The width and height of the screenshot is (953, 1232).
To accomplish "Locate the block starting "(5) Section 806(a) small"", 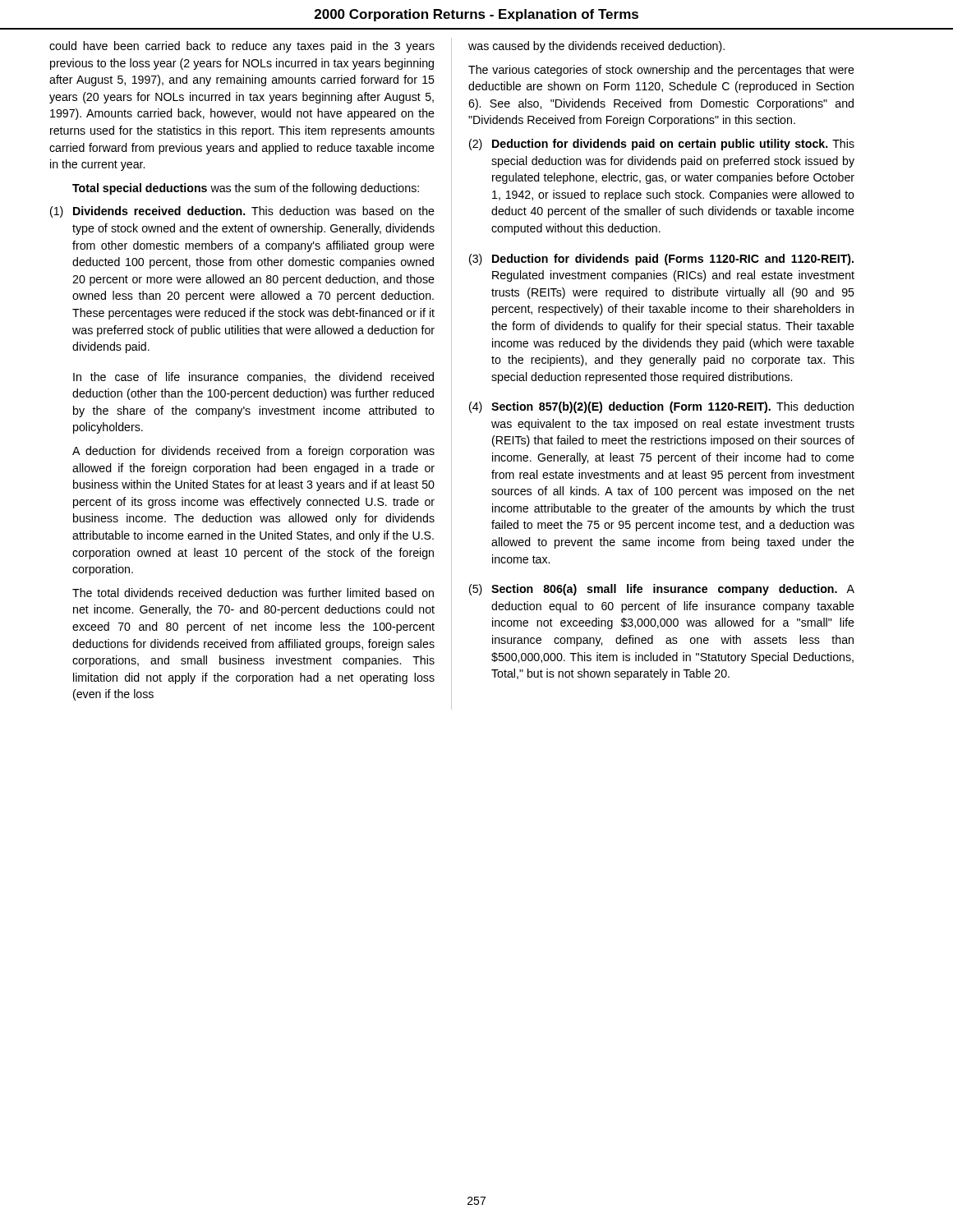I will (661, 634).
